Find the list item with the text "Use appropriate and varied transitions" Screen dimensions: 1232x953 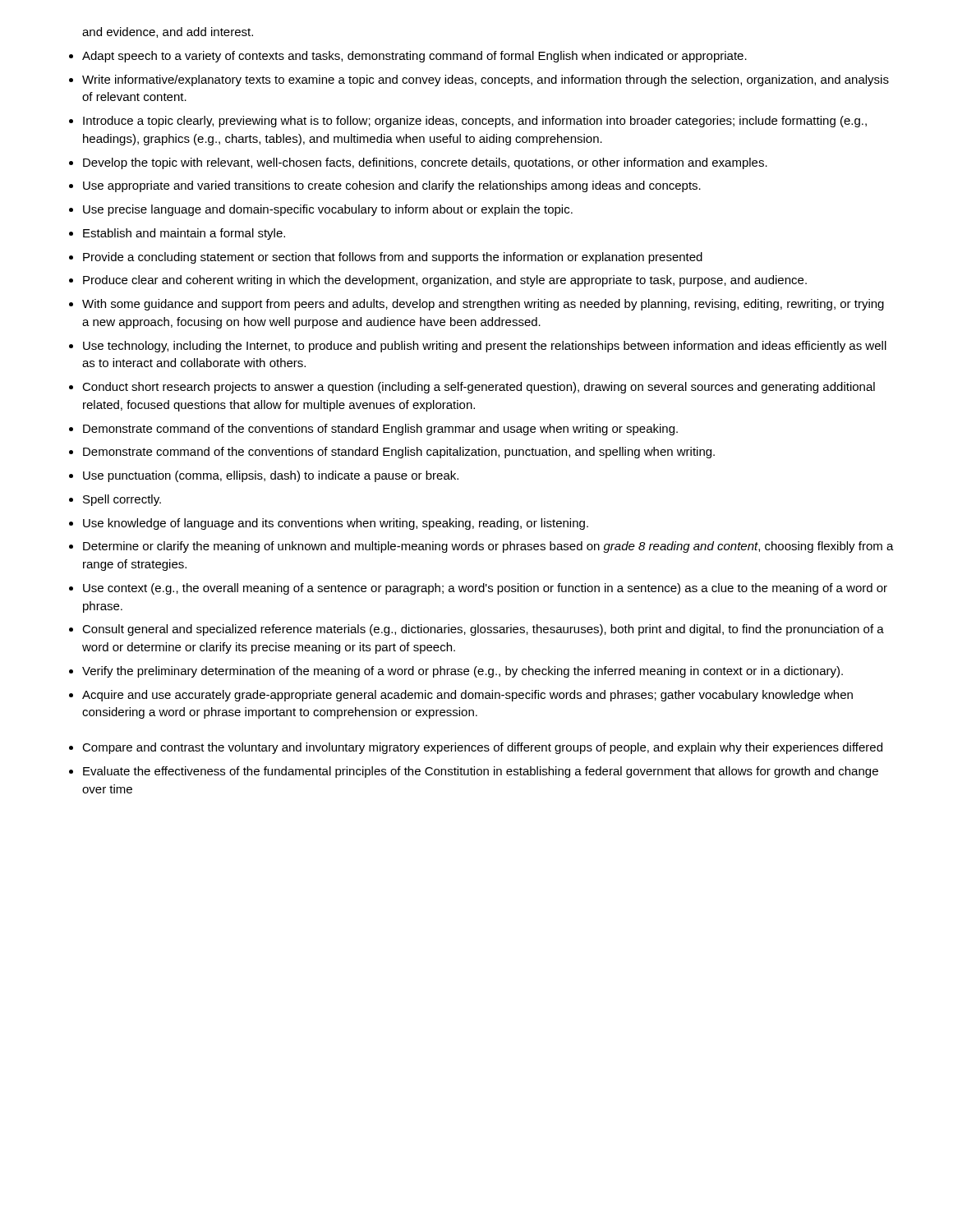click(x=488, y=186)
